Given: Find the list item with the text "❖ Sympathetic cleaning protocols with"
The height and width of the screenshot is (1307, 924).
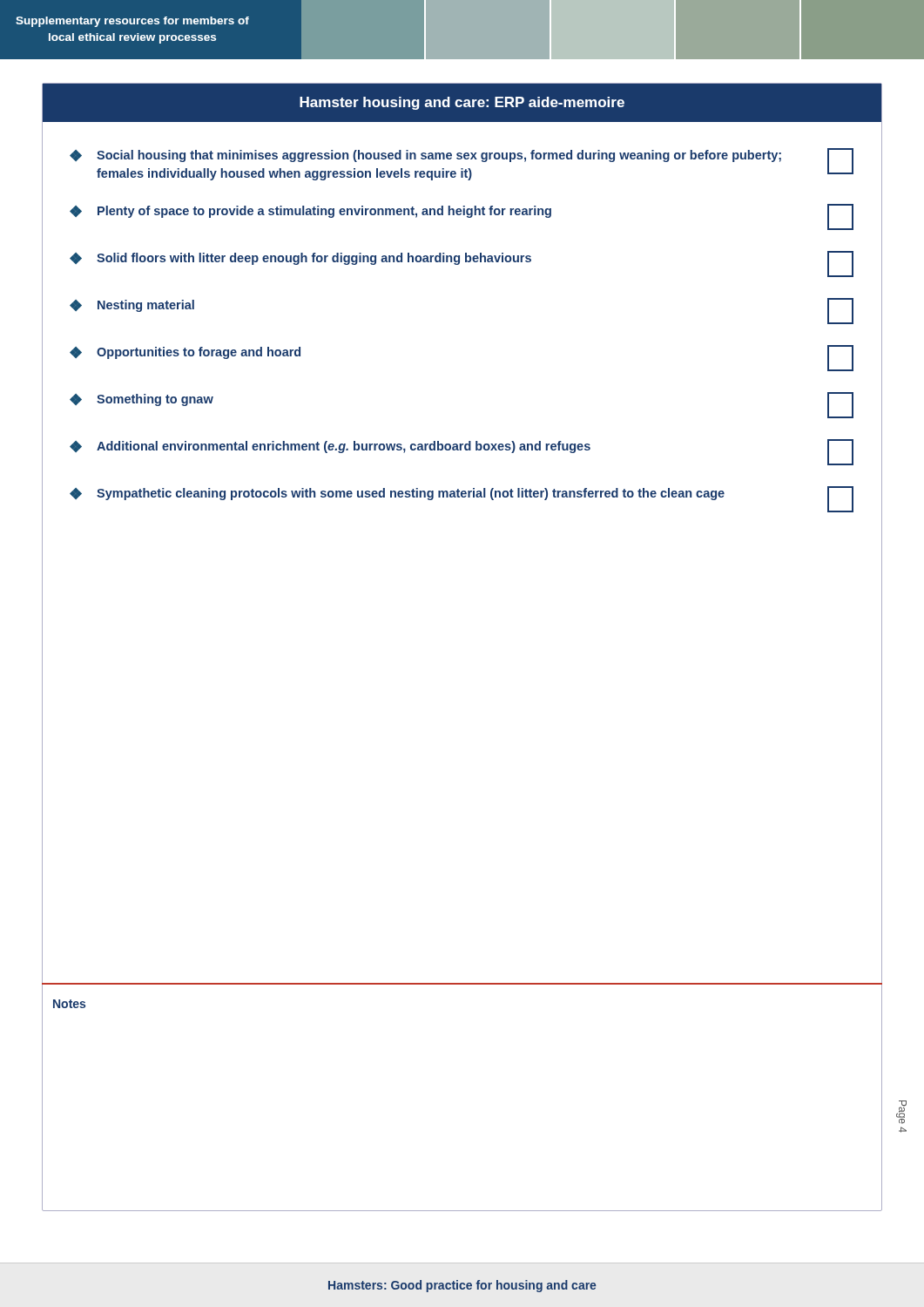Looking at the screenshot, I should pos(462,498).
